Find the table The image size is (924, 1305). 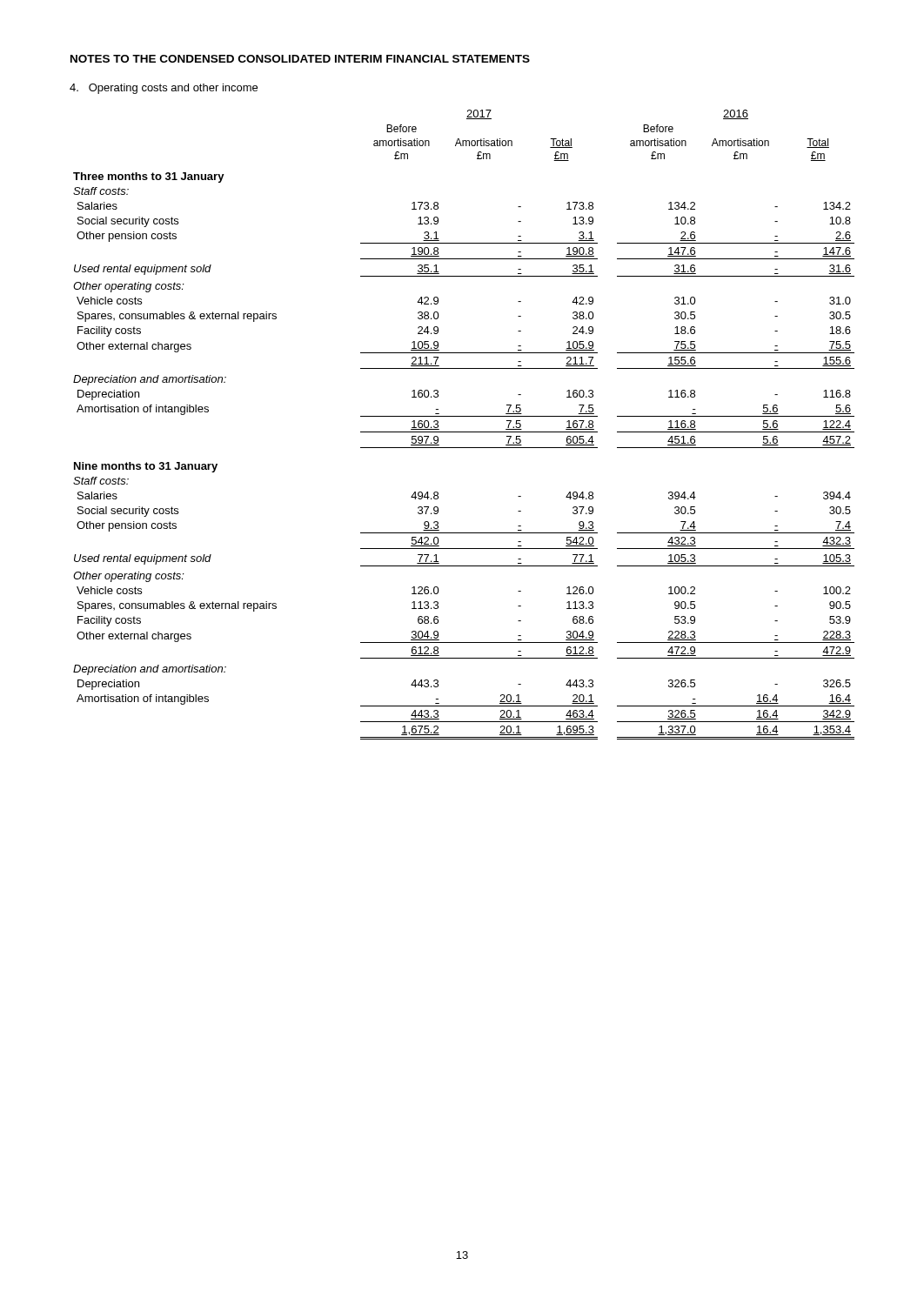(x=462, y=423)
